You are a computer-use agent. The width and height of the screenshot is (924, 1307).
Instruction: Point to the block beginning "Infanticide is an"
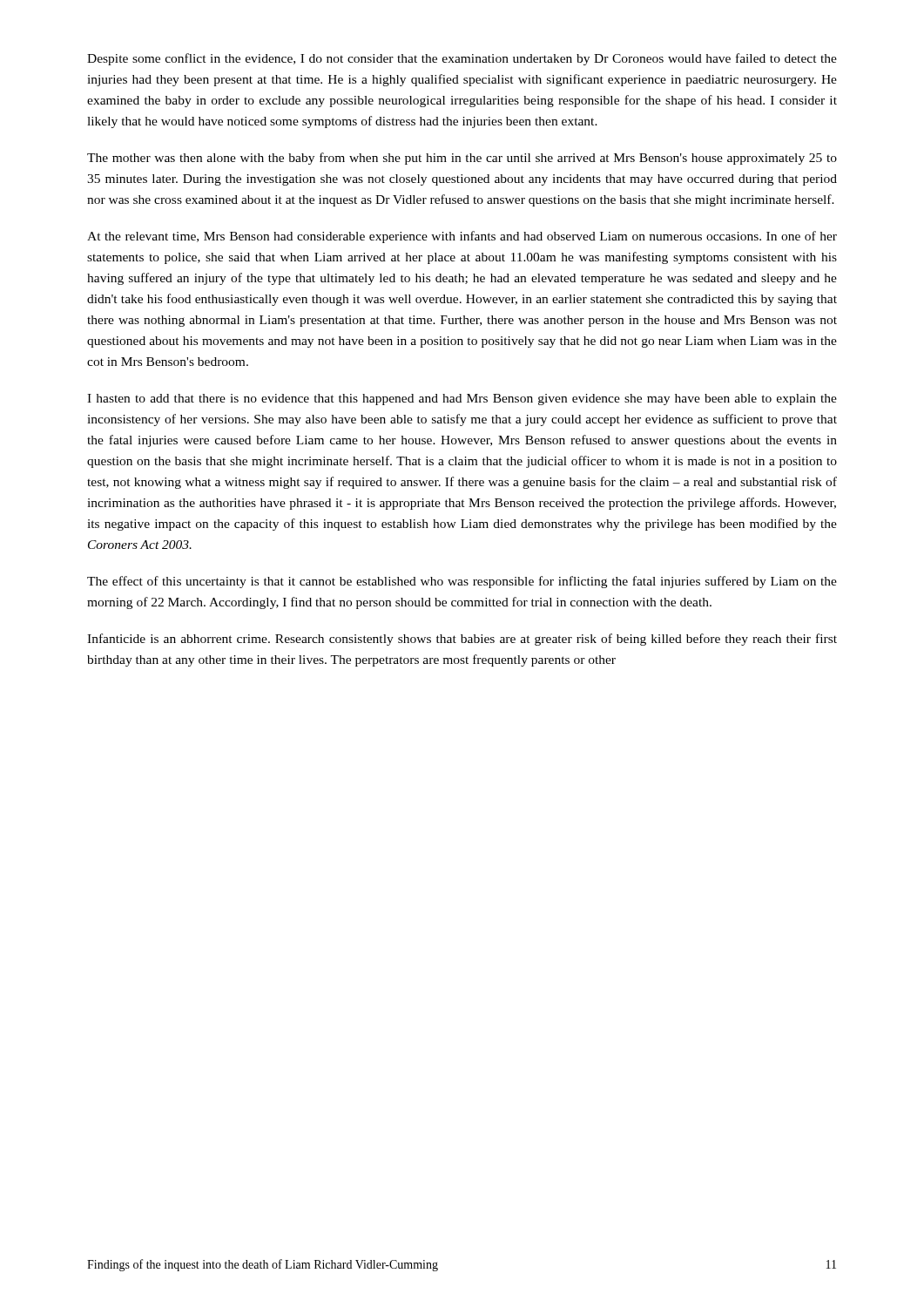[462, 649]
